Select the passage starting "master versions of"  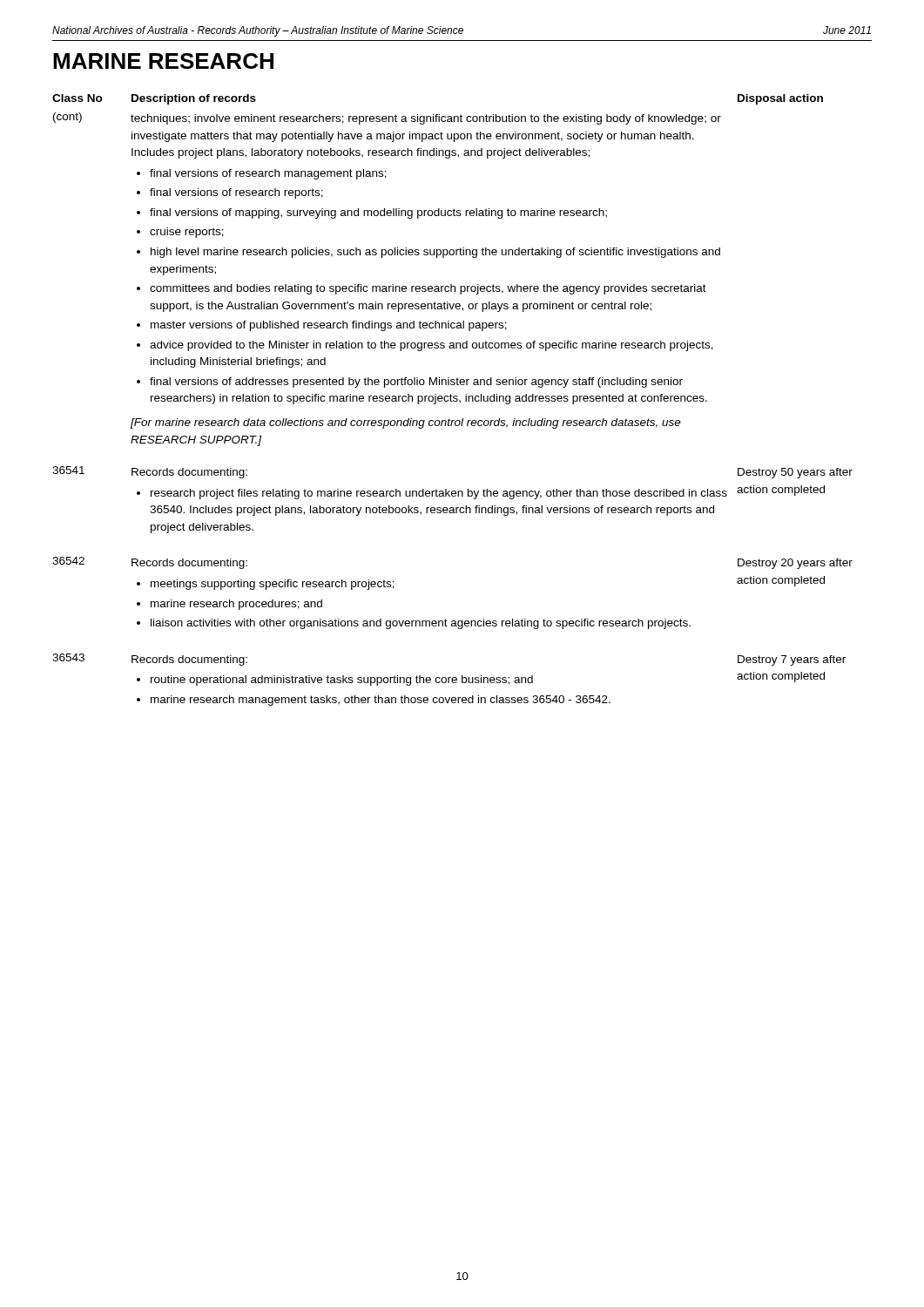329,325
